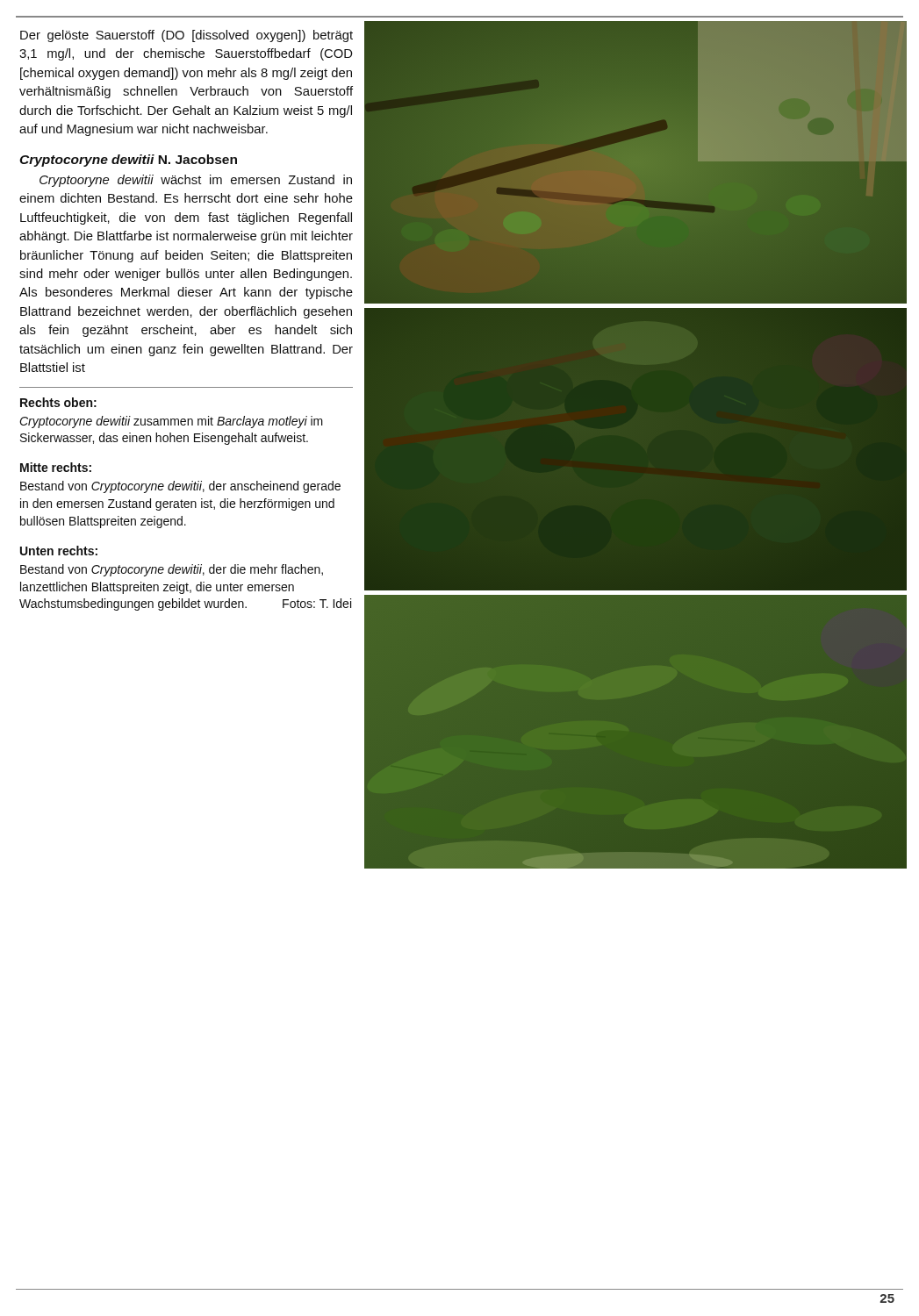Locate the section header containing "Cryptocoryne dewitii N. Jacobsen"

pos(129,159)
